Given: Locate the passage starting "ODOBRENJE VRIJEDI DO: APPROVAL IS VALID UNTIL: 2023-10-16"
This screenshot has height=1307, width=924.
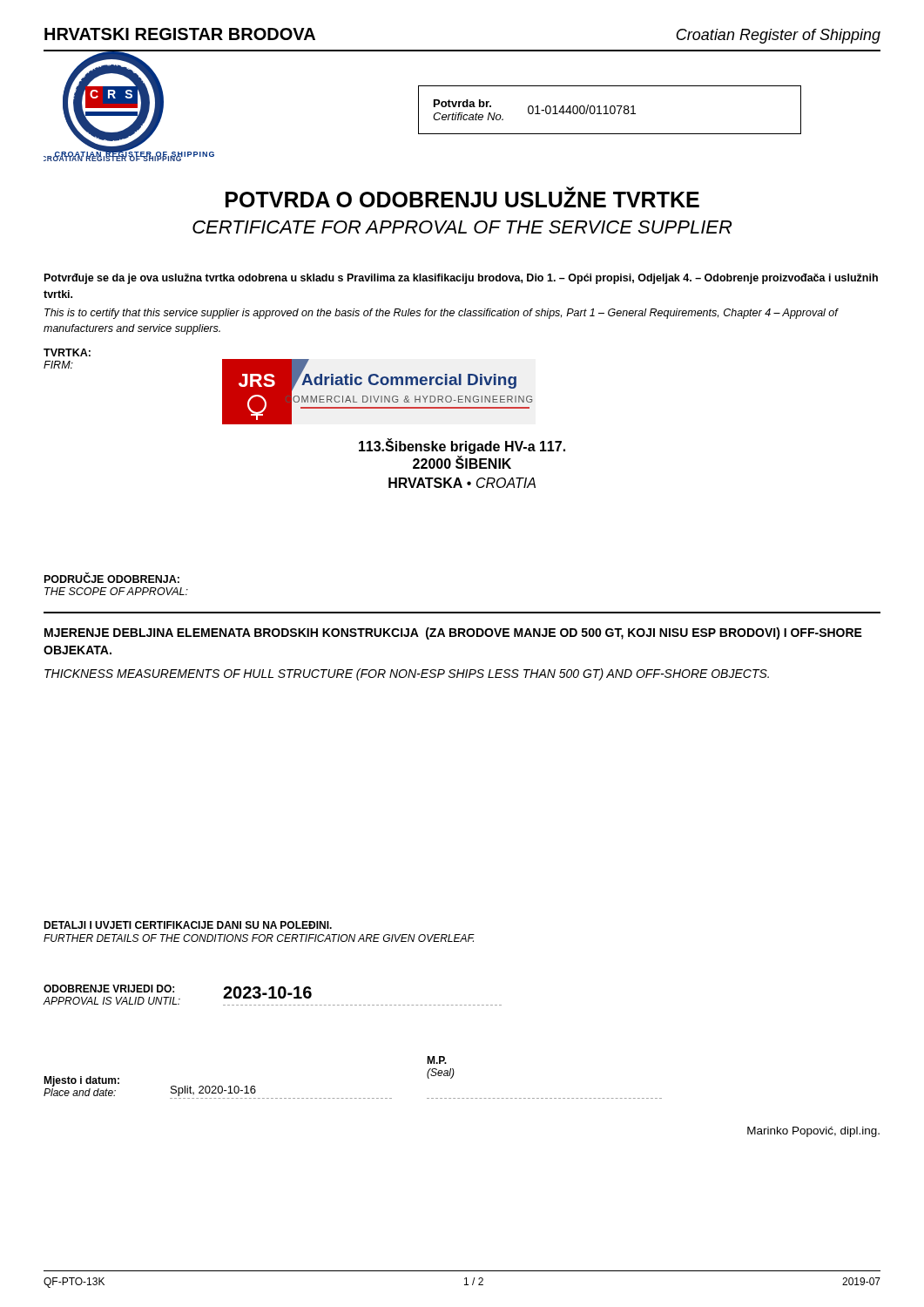Looking at the screenshot, I should click(273, 995).
